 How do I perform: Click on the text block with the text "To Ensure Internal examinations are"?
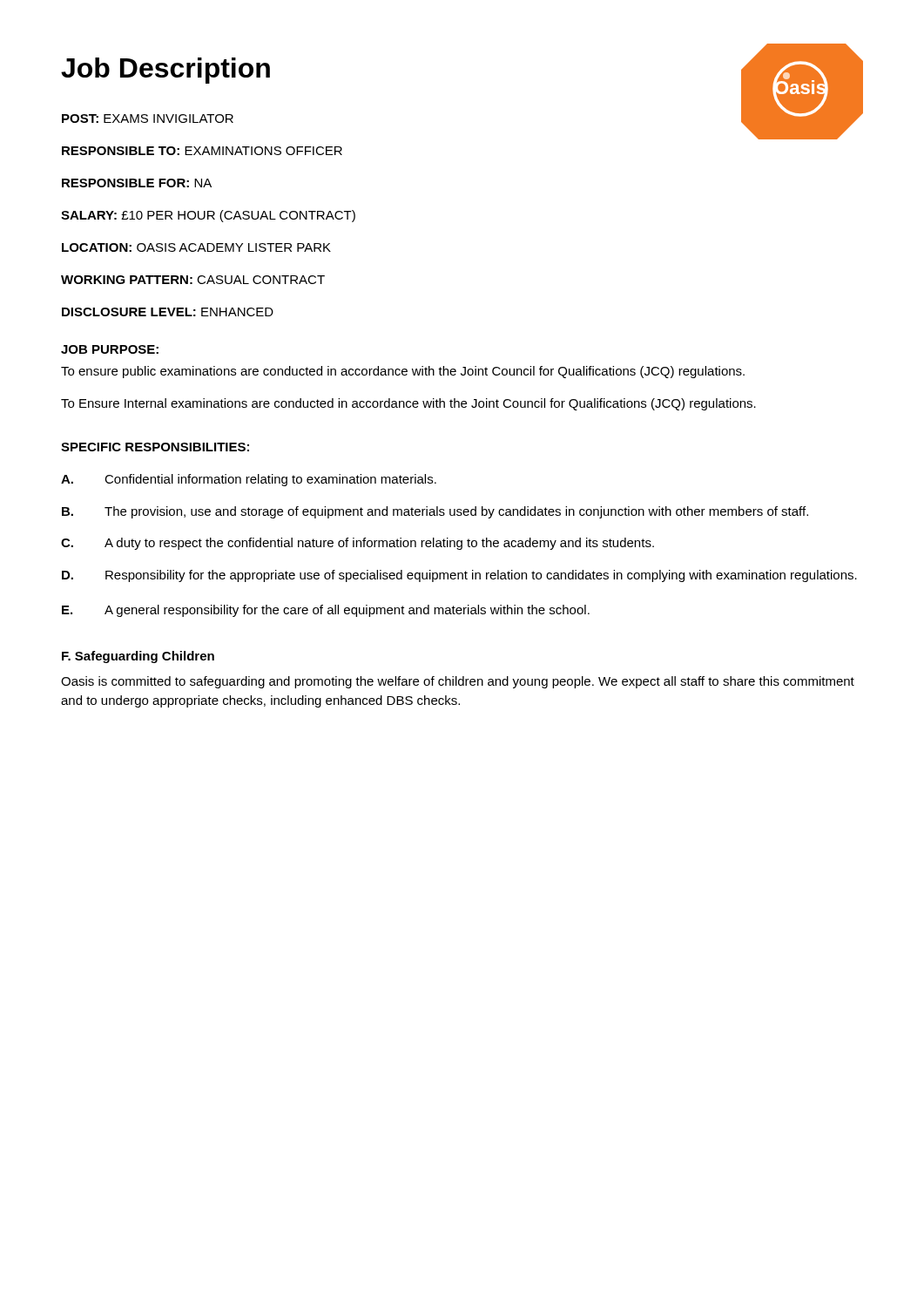coord(409,403)
